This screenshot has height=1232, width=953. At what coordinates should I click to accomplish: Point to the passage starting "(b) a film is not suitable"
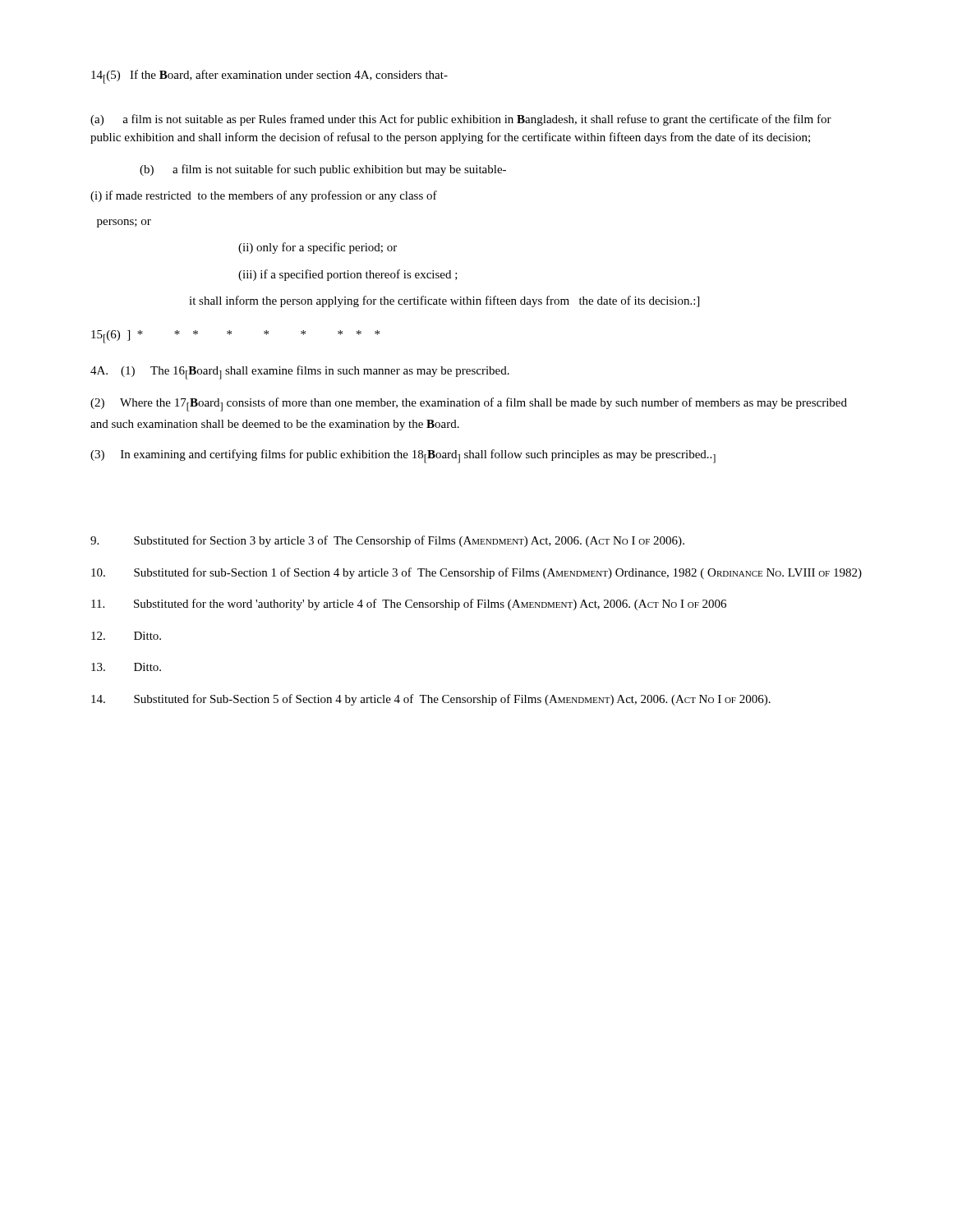pyautogui.click(x=501, y=169)
